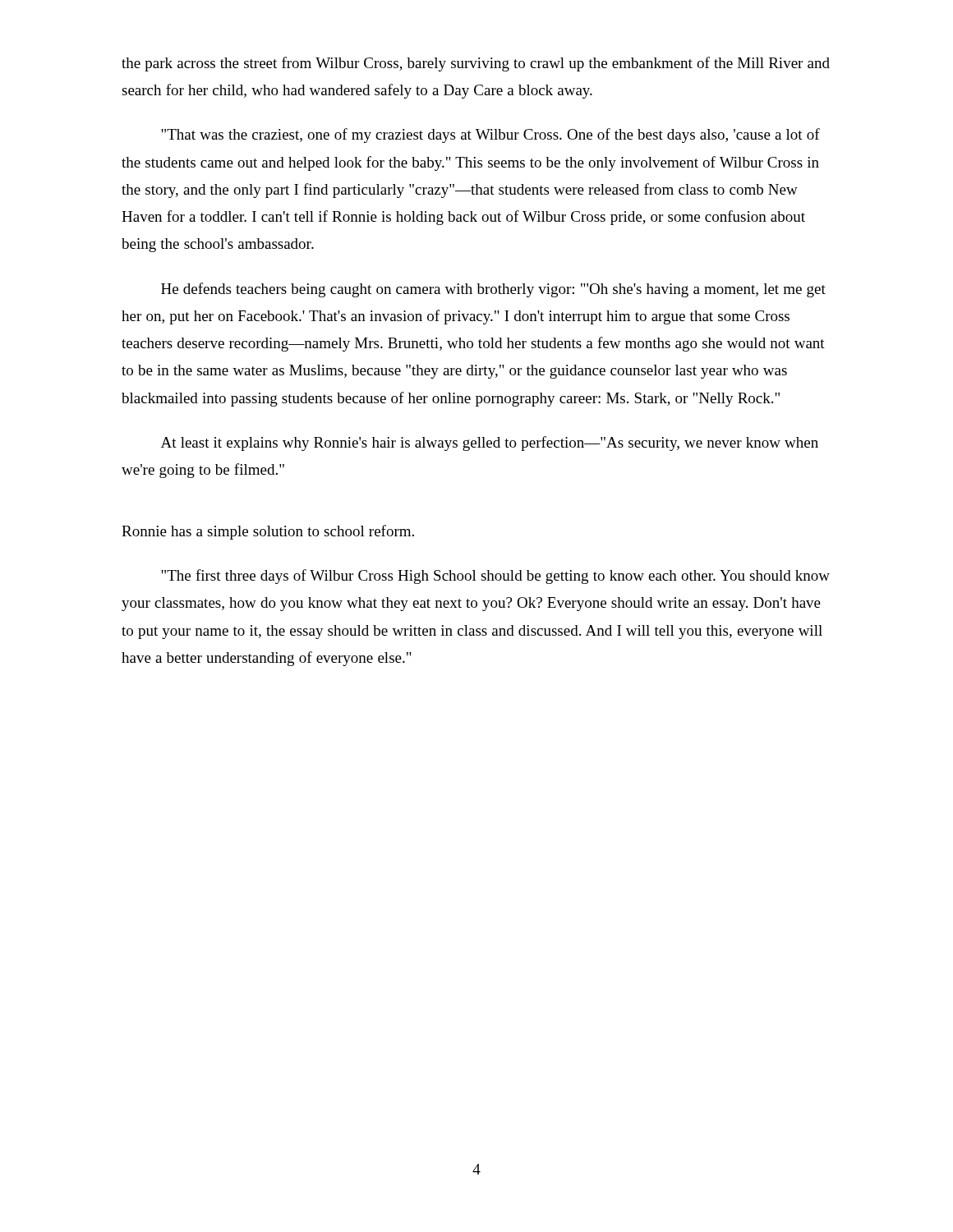The image size is (953, 1232).
Task: Select the passage starting "the park across the street from"
Action: tap(476, 77)
